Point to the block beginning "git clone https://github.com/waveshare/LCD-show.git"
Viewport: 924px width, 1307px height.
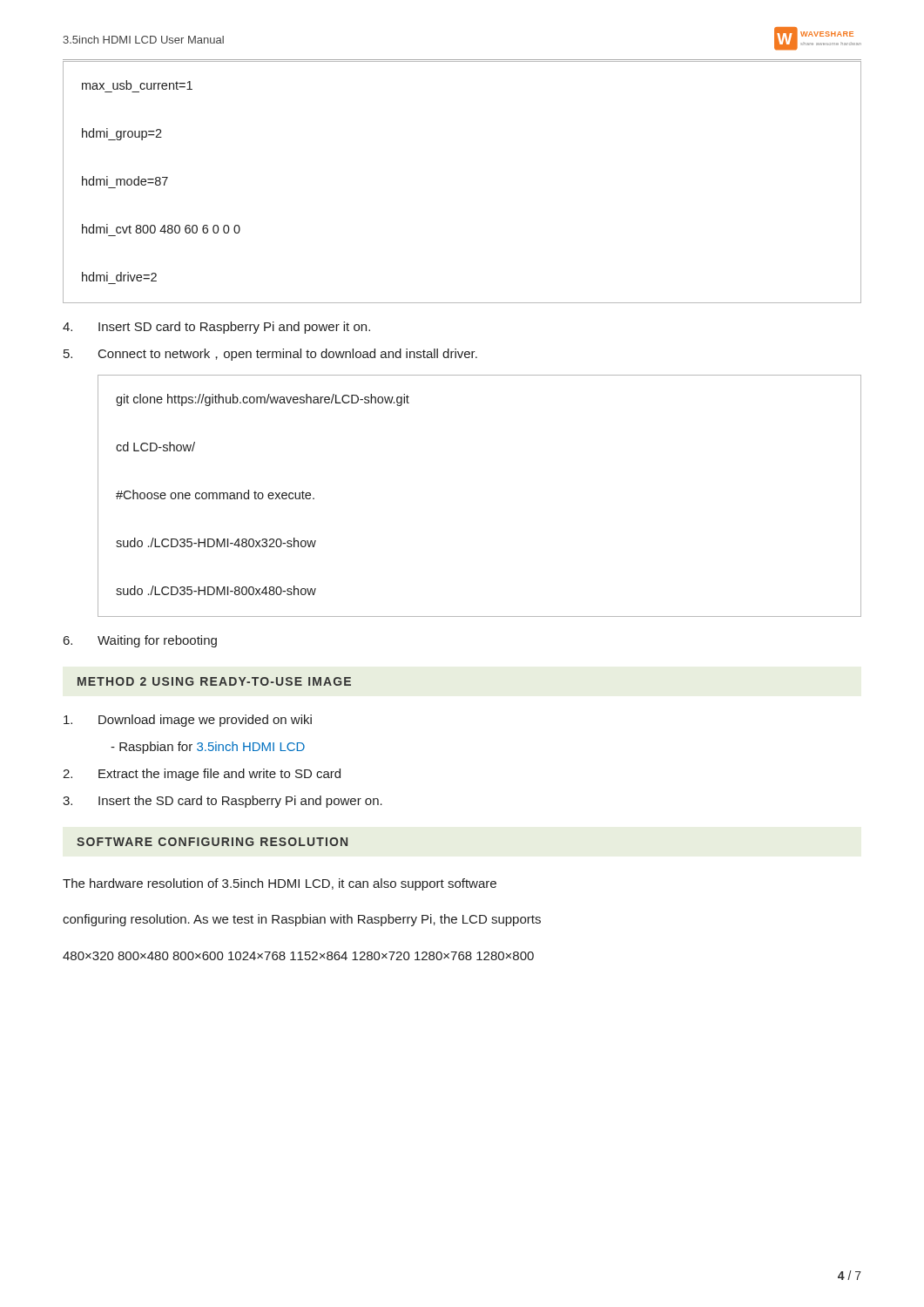pos(263,495)
